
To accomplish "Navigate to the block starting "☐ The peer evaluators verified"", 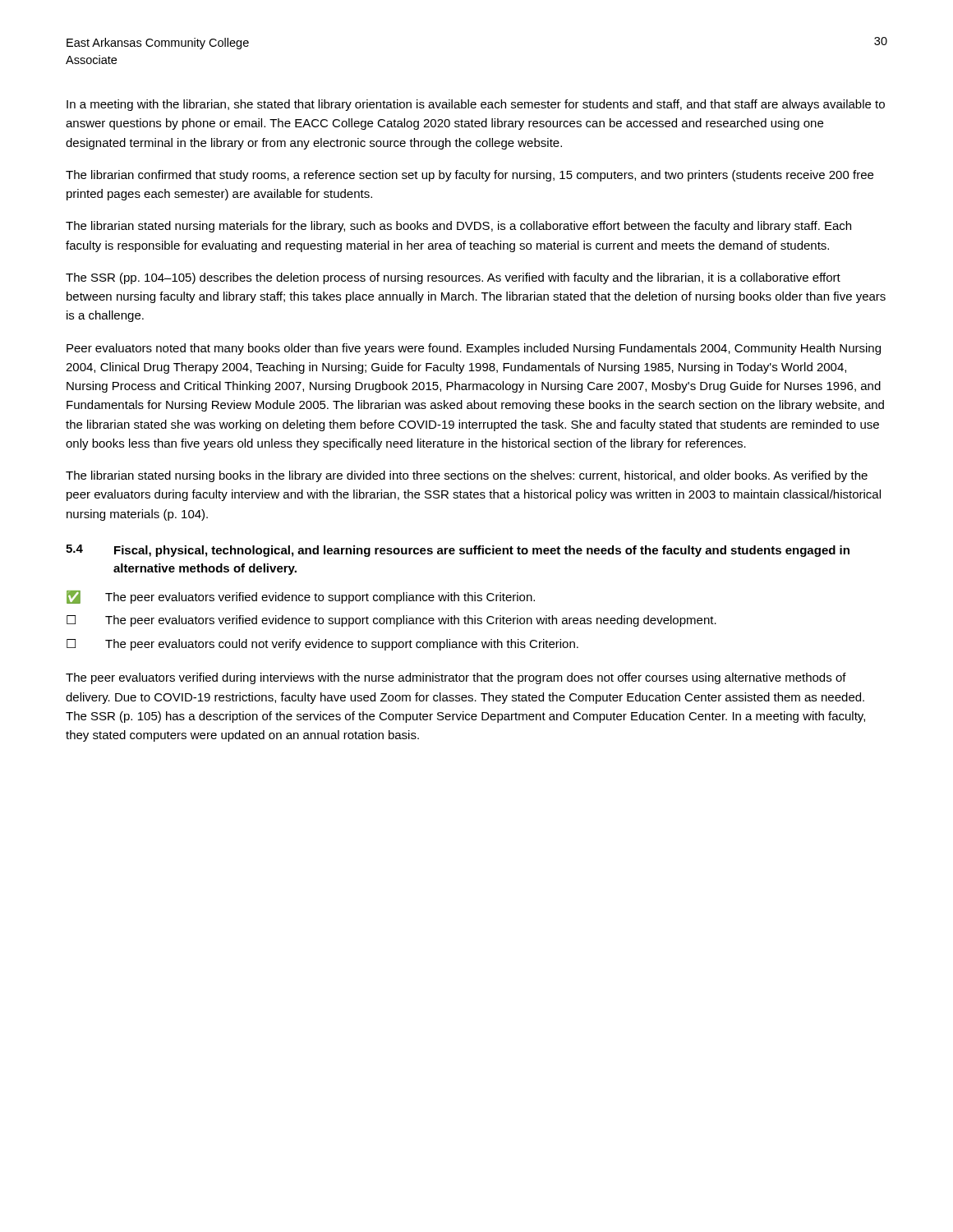I will click(x=476, y=621).
